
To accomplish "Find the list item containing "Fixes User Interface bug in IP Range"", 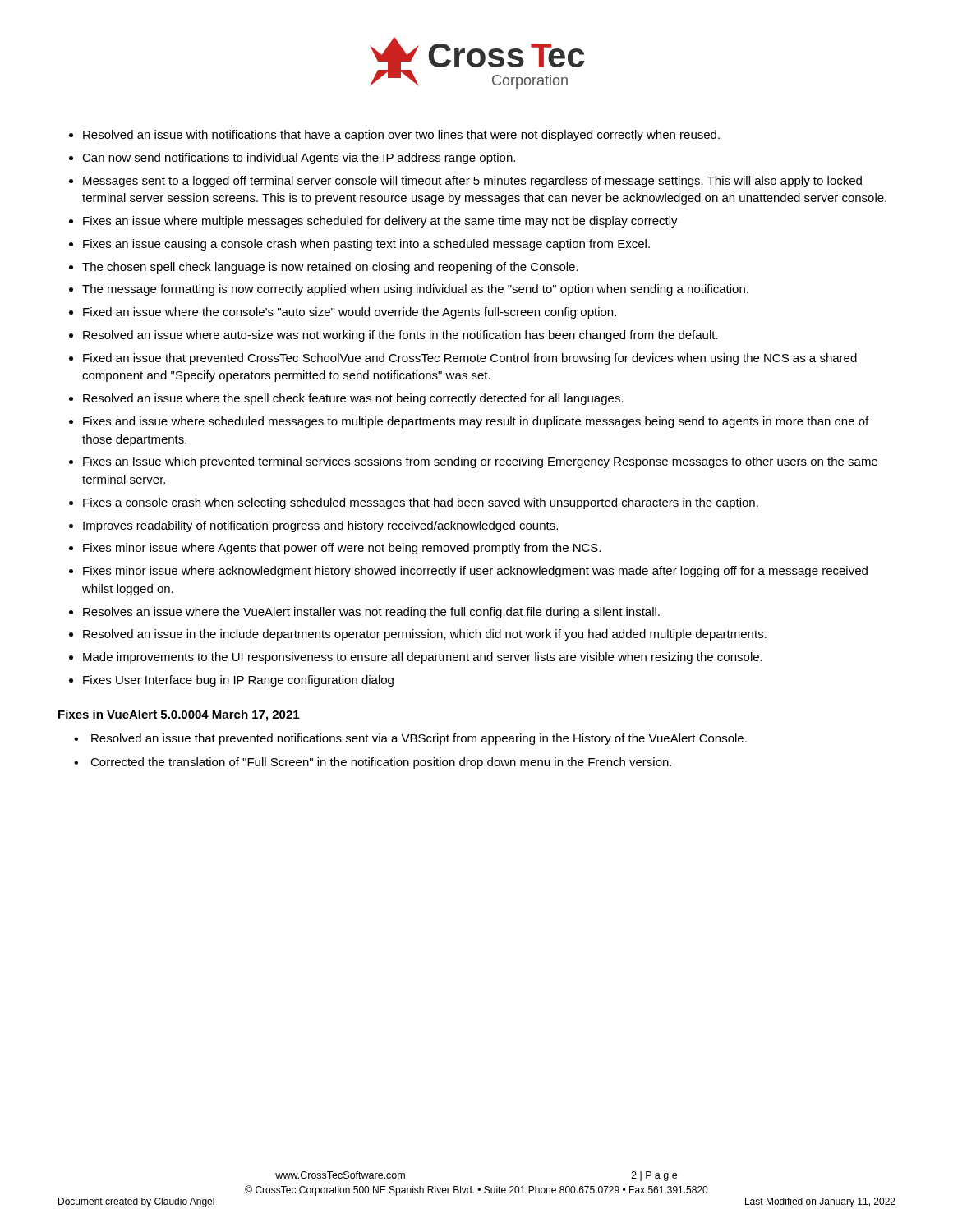I will click(238, 679).
